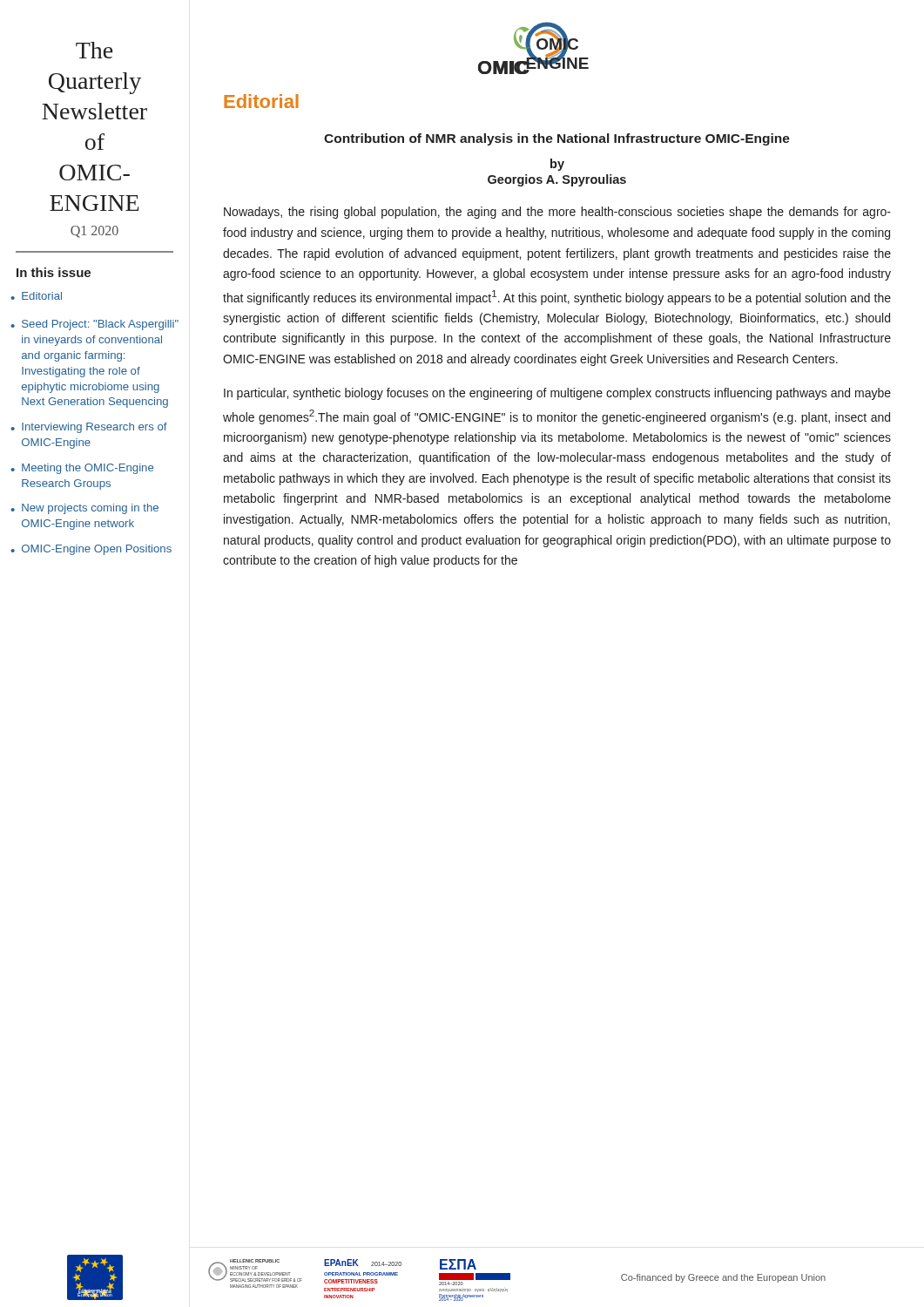This screenshot has width=924, height=1307.
Task: Click on the block starting "Georgios A. Spyroulias"
Action: click(x=557, y=180)
